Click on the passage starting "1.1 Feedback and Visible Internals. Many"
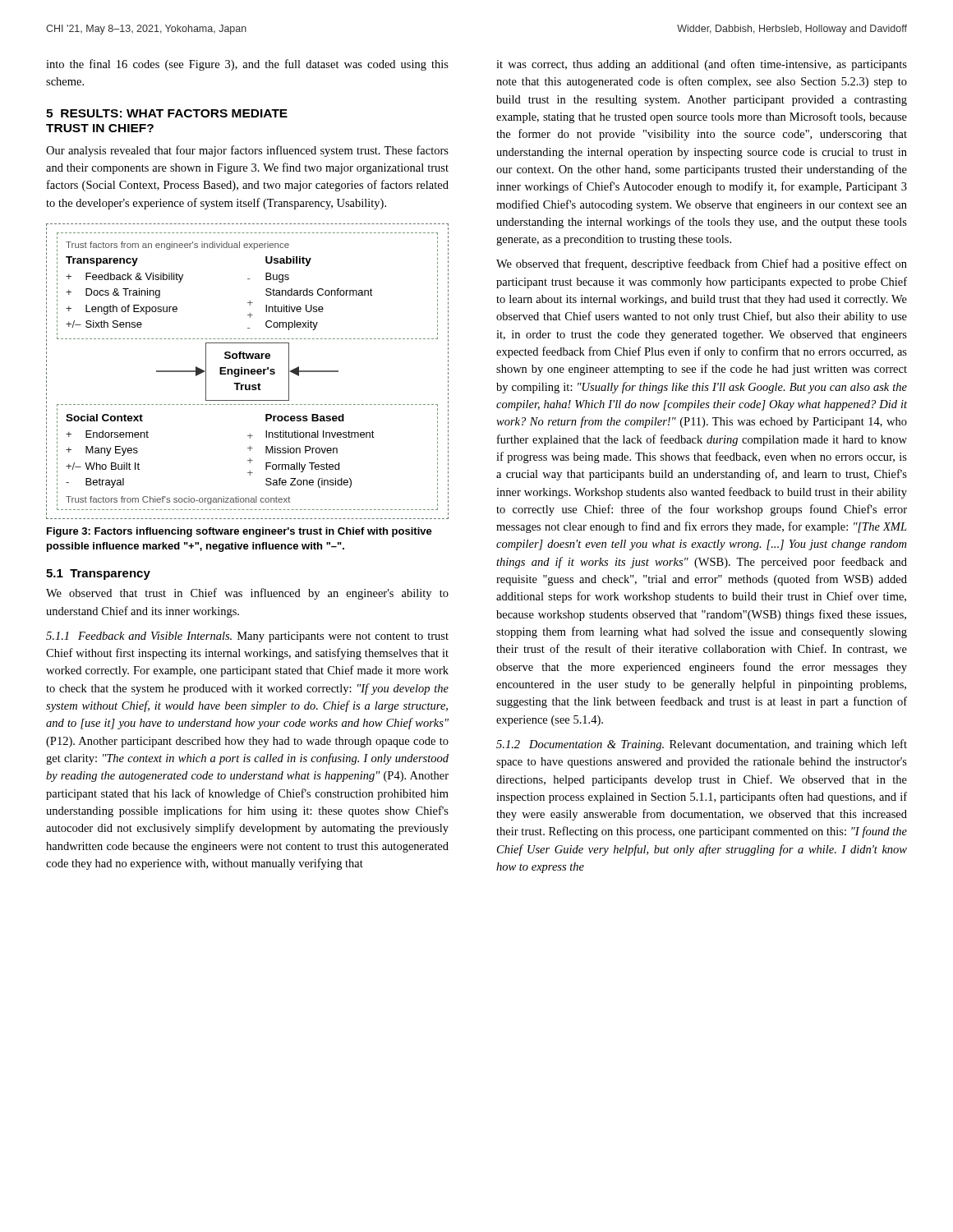The image size is (953, 1232). coord(247,750)
